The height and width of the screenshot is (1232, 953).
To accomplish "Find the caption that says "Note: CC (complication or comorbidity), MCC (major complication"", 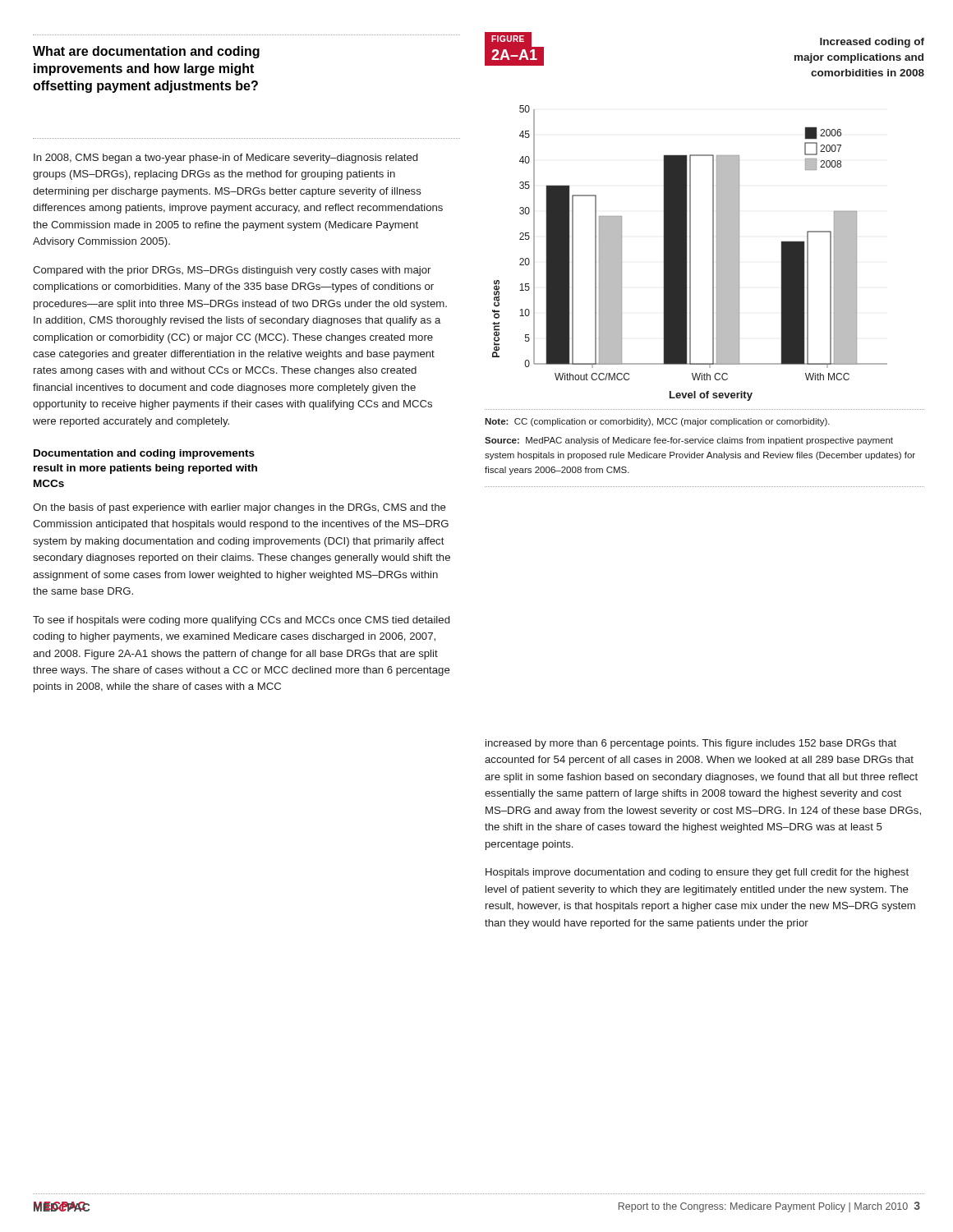I will pyautogui.click(x=657, y=421).
